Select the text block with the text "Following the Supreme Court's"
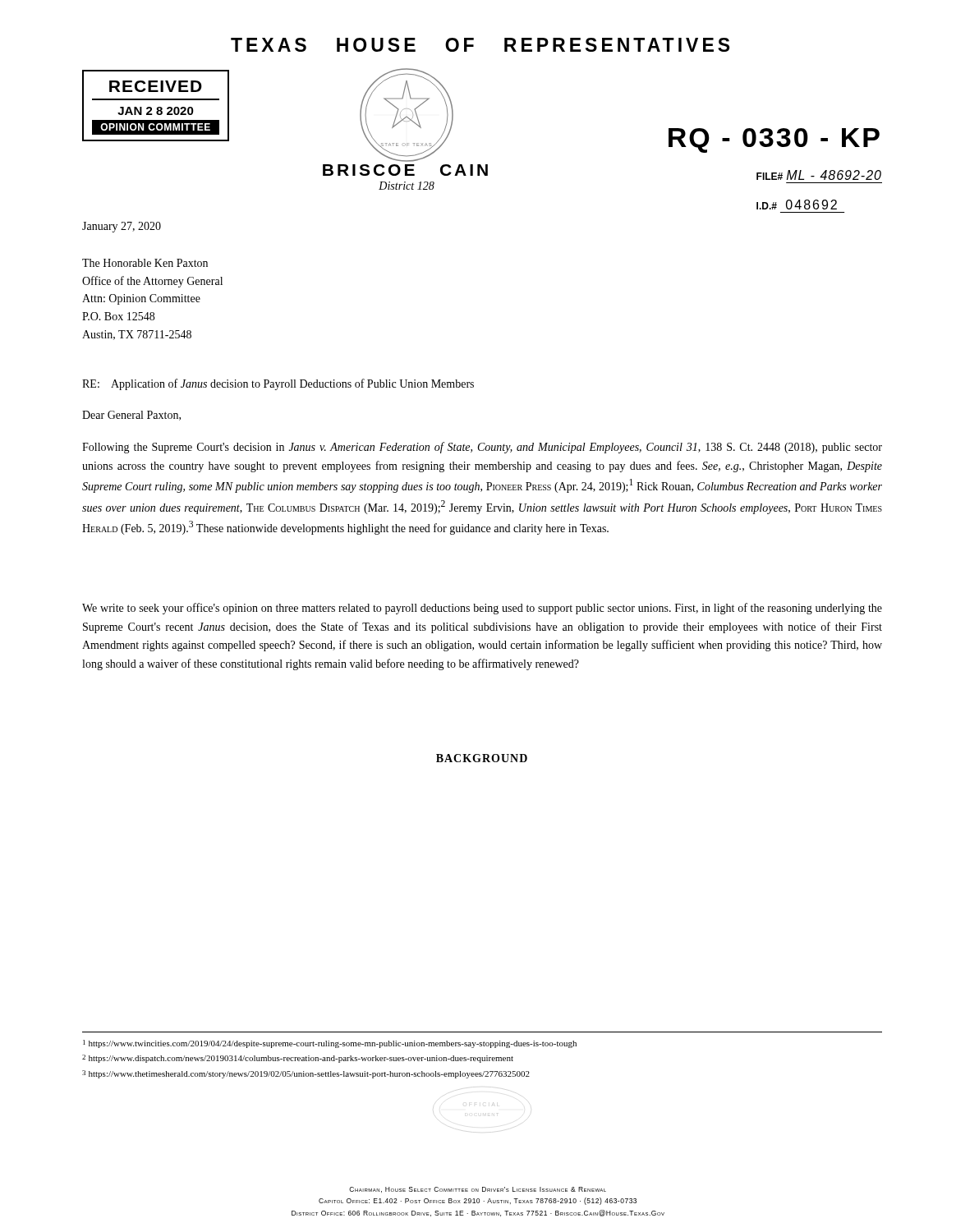 pyautogui.click(x=482, y=488)
